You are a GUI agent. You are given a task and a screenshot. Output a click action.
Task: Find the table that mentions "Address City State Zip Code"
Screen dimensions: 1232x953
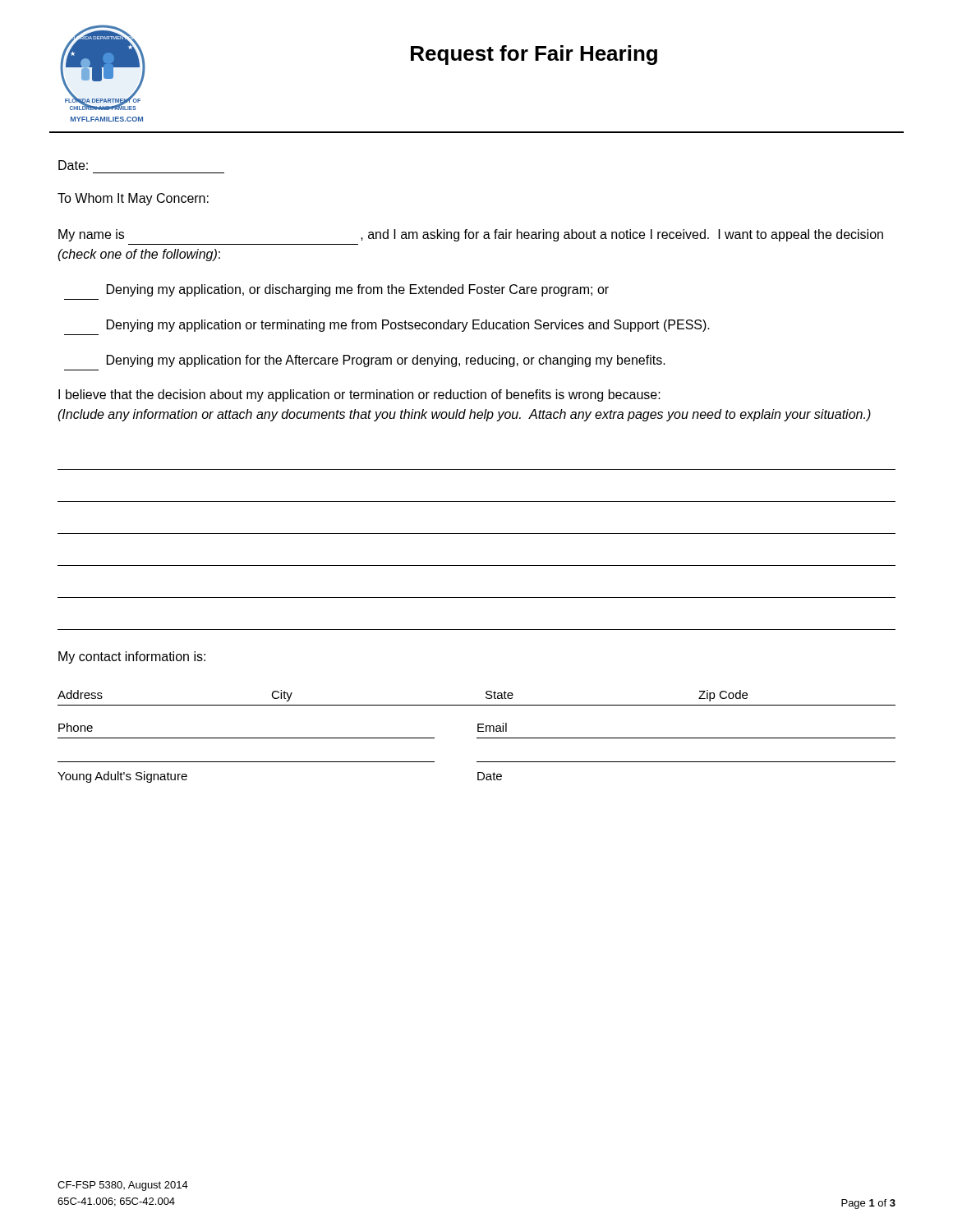tap(476, 689)
